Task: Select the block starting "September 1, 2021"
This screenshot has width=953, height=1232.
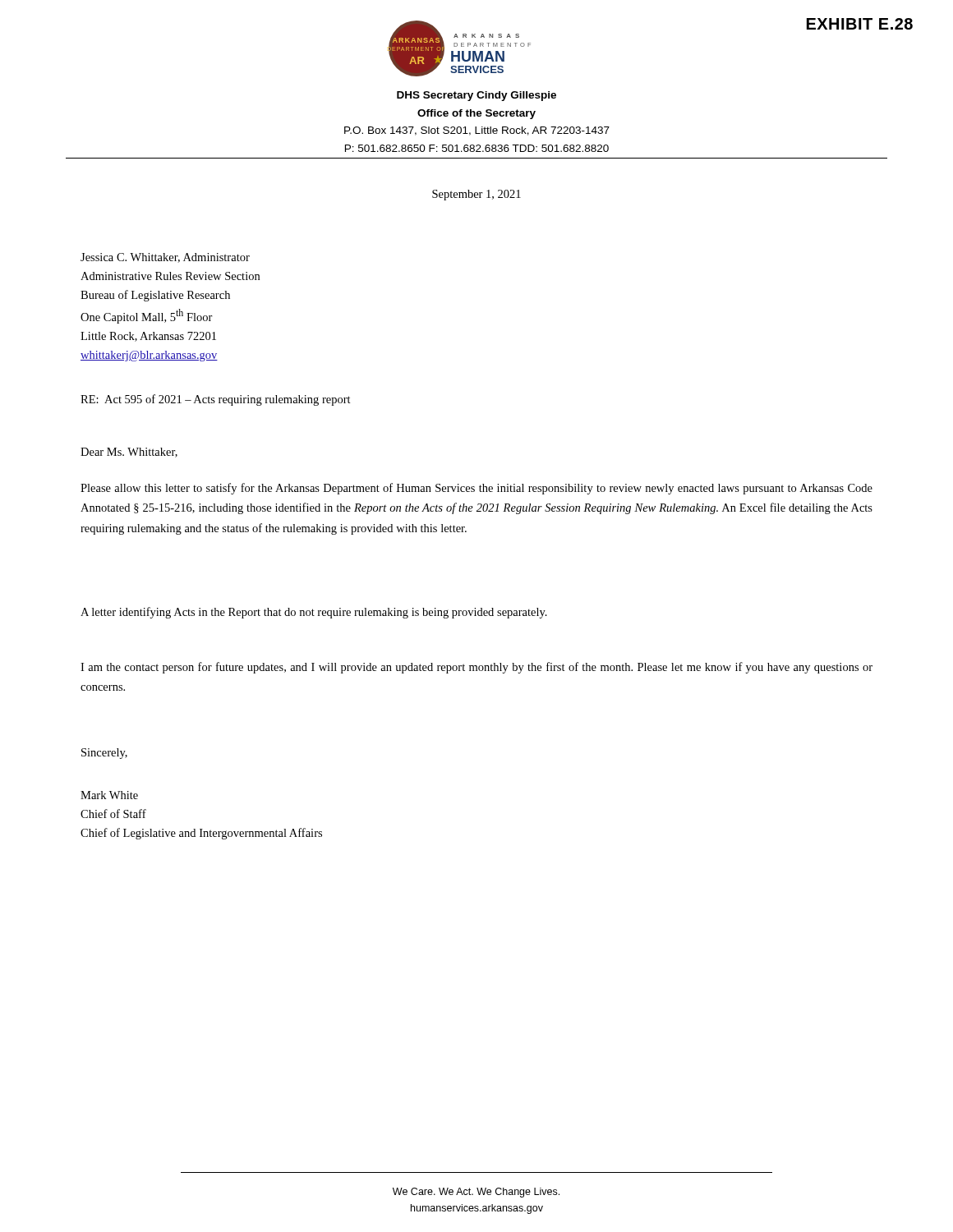Action: click(x=476, y=194)
